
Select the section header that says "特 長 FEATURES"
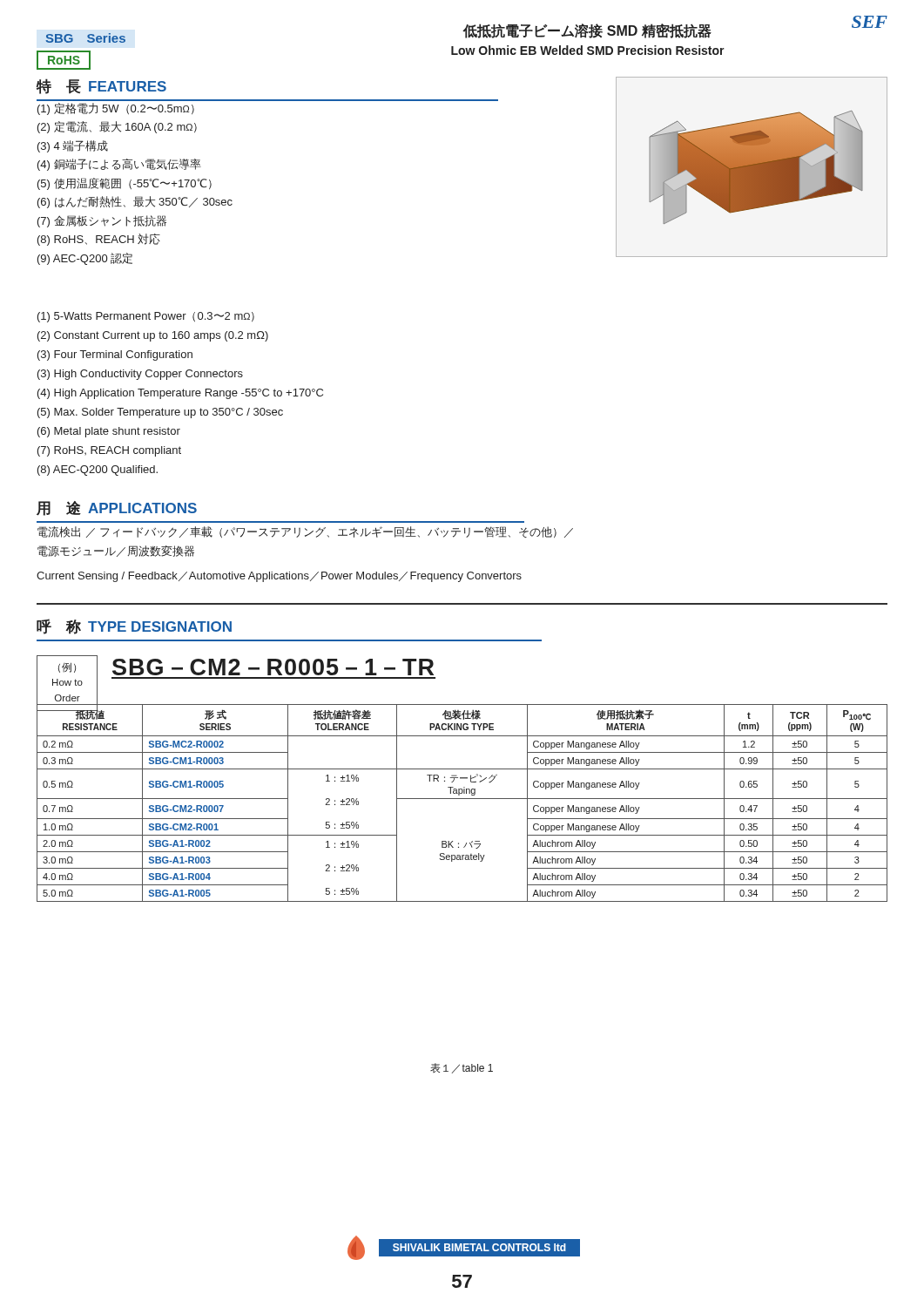(x=102, y=87)
